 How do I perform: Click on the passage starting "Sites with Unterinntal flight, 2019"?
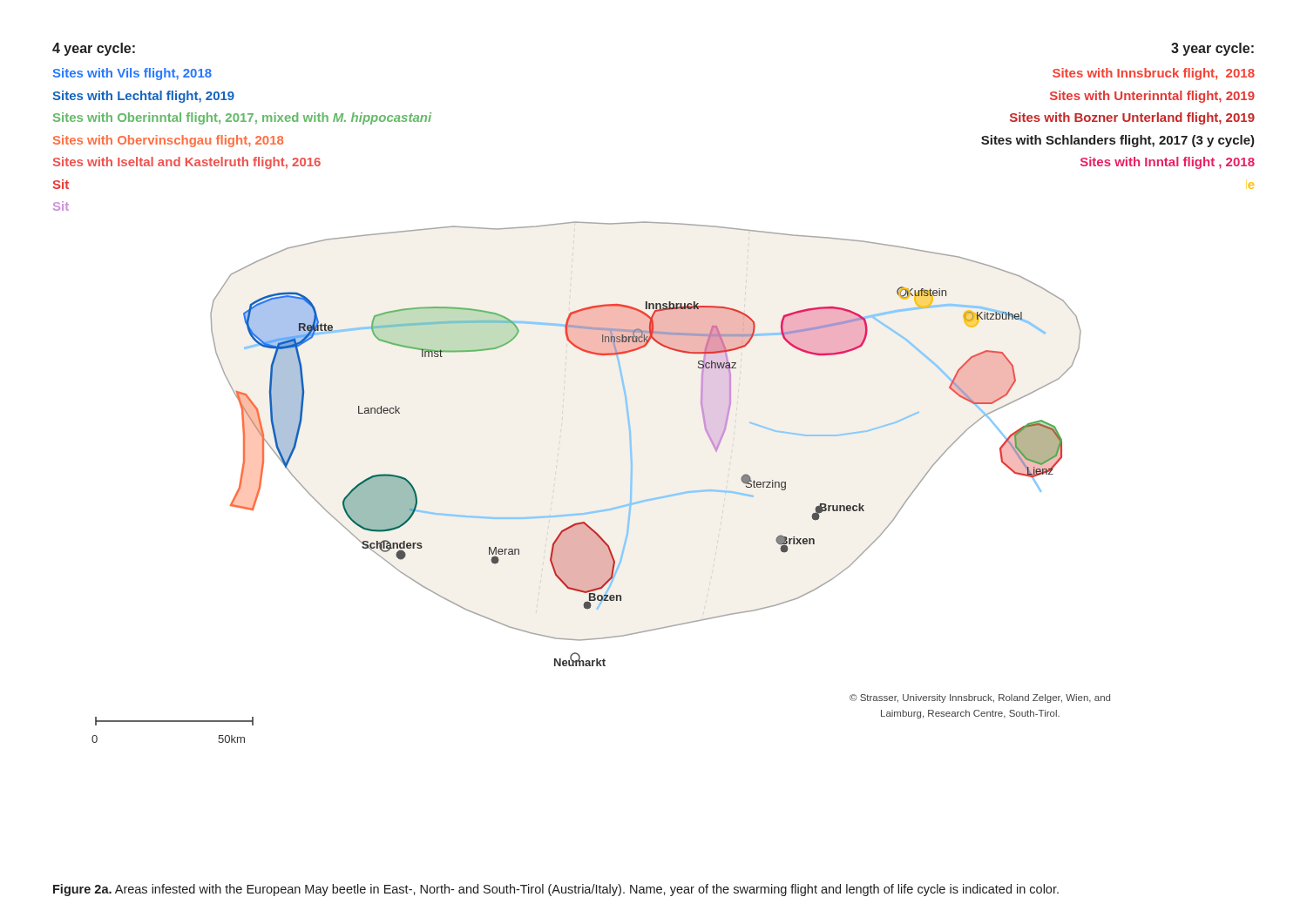pyautogui.click(x=1152, y=95)
